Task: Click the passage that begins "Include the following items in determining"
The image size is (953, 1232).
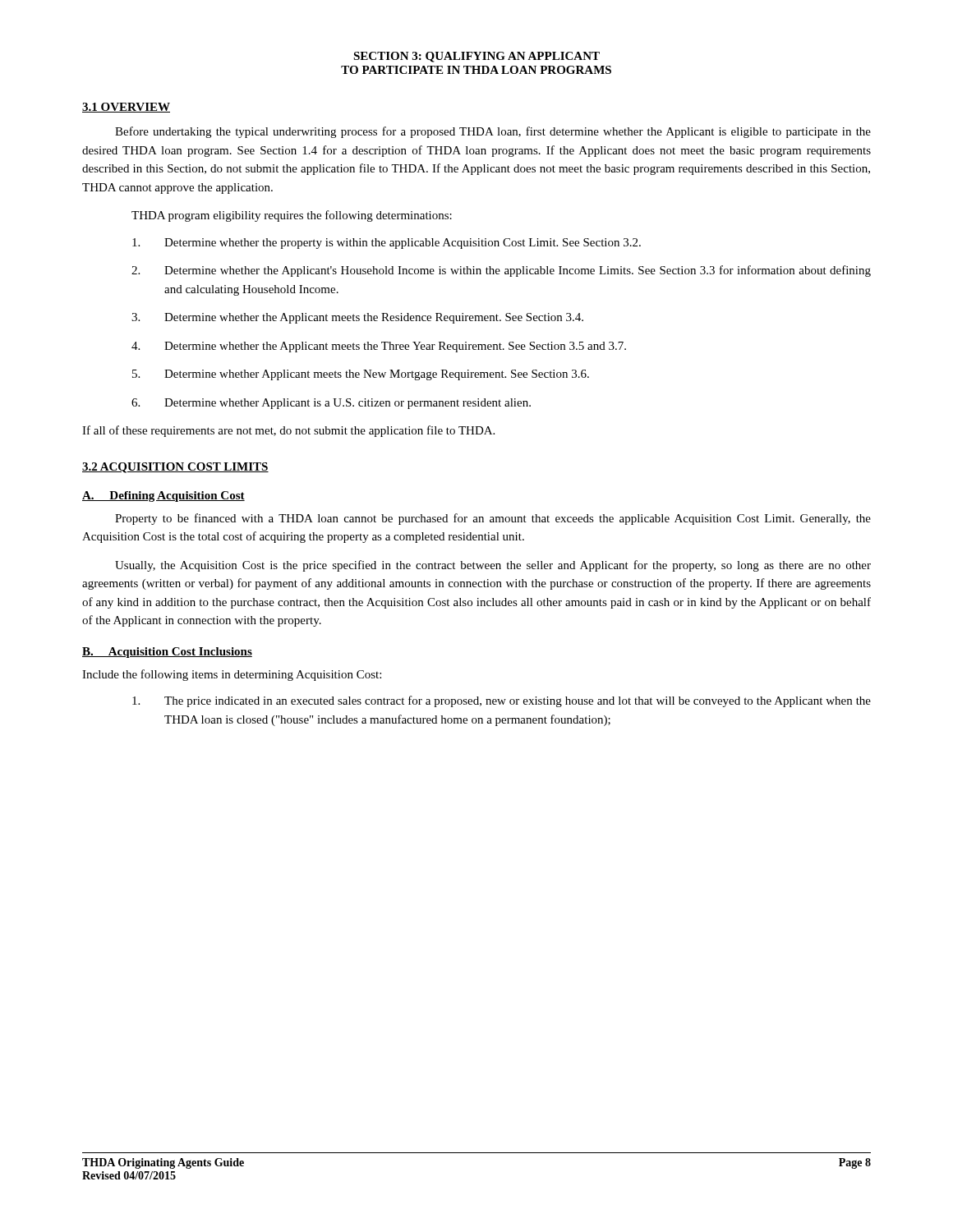Action: 232,674
